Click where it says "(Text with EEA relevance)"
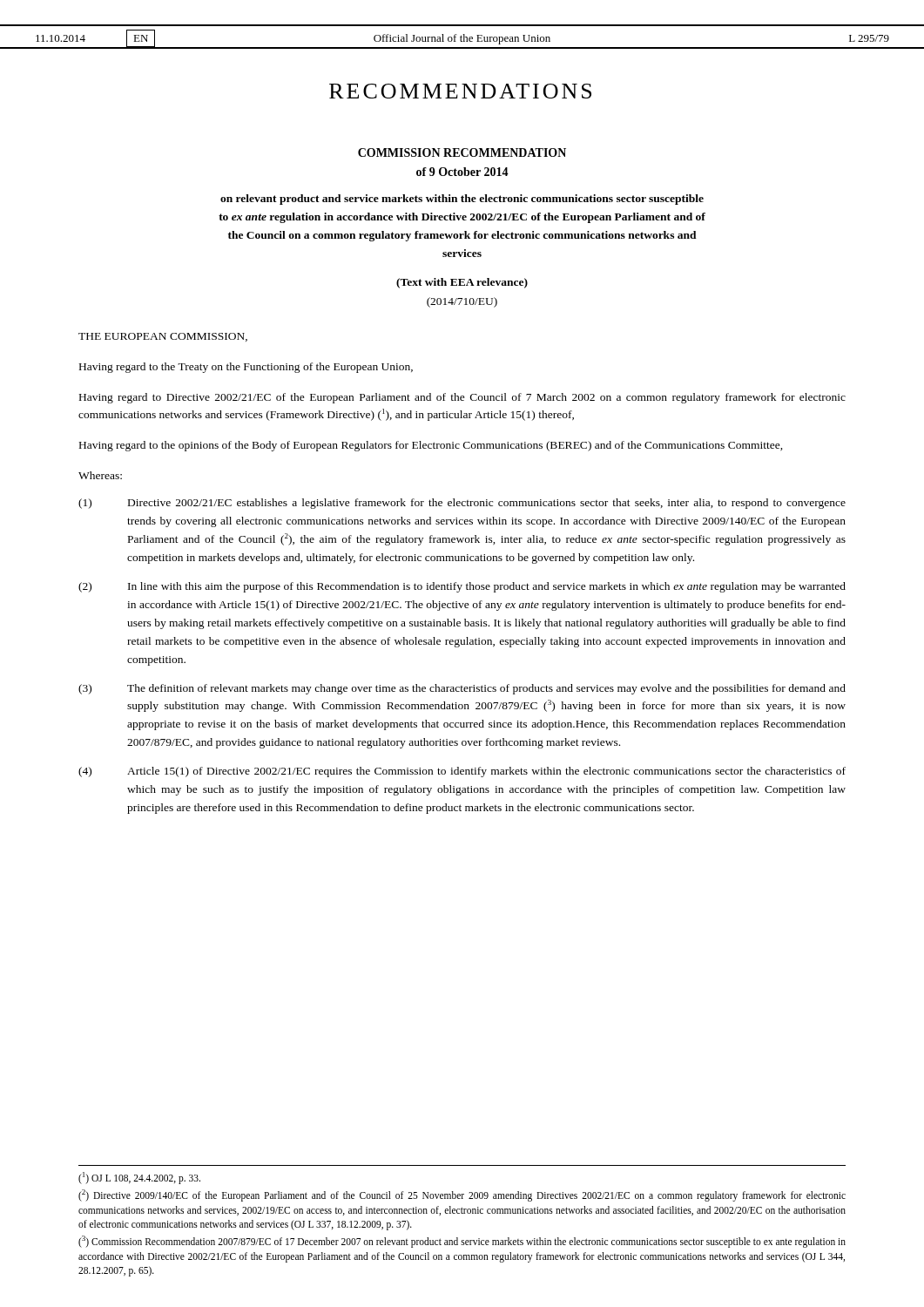 click(462, 282)
